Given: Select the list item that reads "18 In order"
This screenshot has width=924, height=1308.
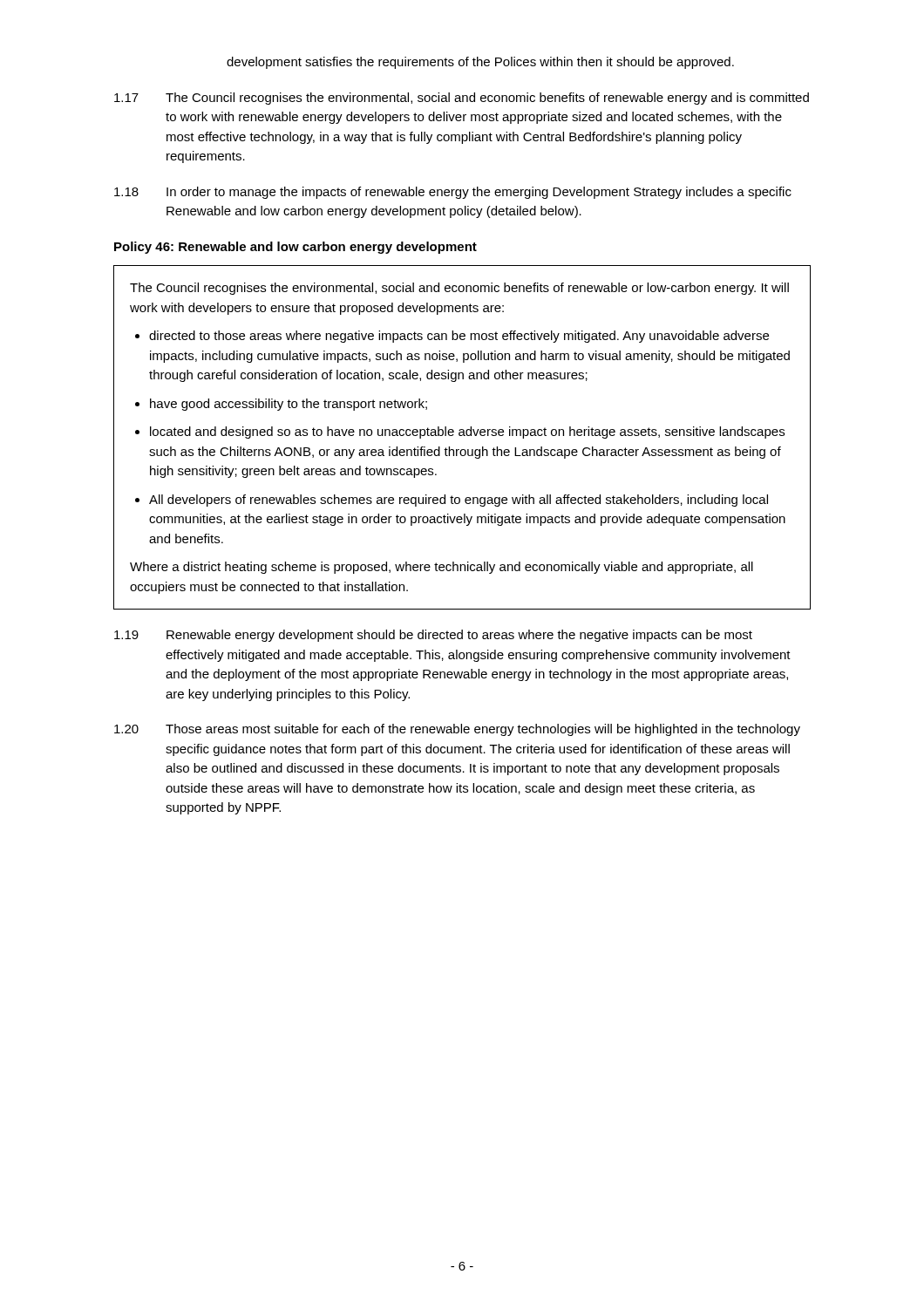Looking at the screenshot, I should (x=462, y=201).
